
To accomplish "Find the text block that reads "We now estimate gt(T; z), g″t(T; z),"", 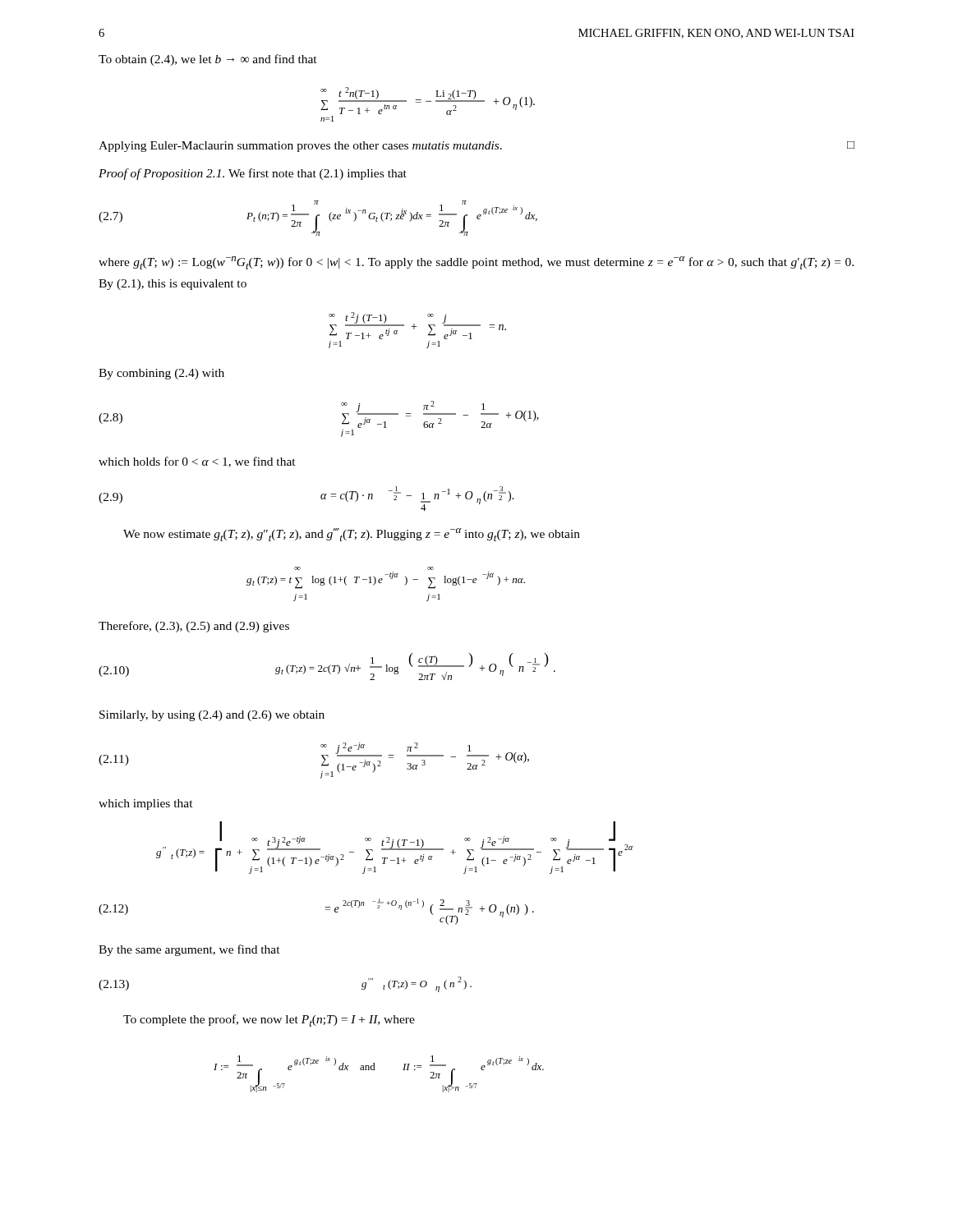I will [x=476, y=534].
